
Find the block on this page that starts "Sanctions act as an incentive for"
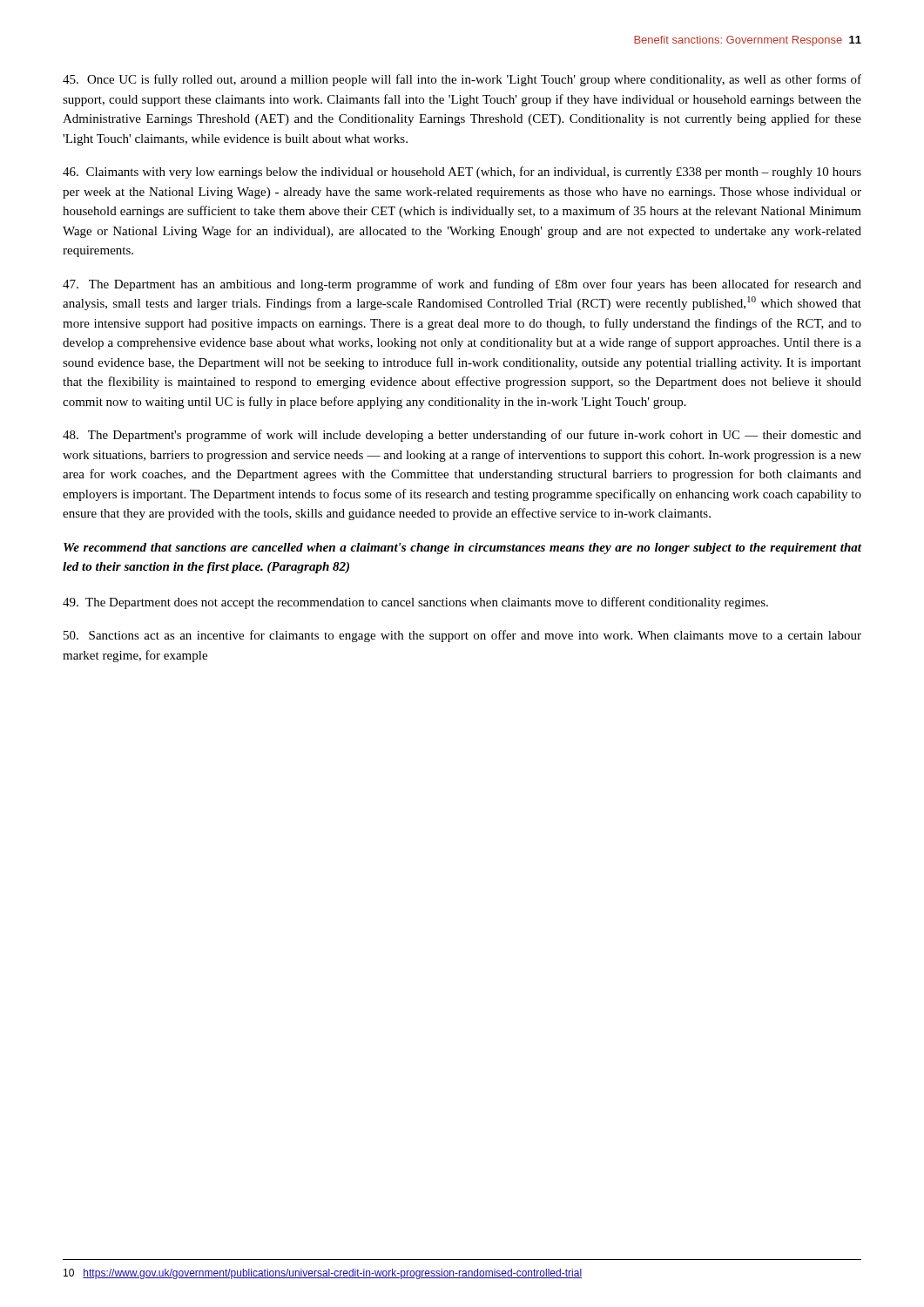(462, 645)
